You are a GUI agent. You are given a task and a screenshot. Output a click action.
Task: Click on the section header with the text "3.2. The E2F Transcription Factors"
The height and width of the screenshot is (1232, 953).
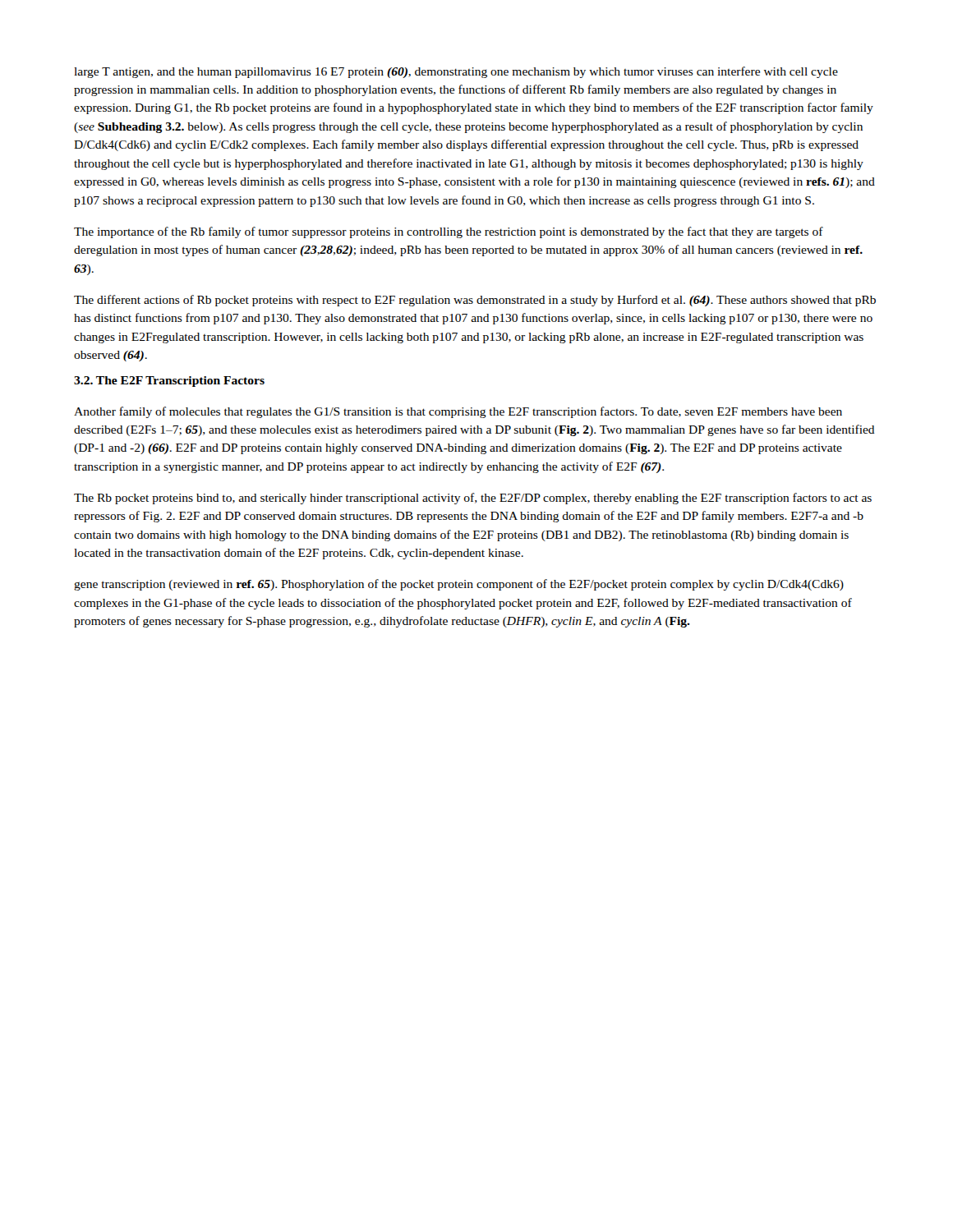click(x=169, y=382)
